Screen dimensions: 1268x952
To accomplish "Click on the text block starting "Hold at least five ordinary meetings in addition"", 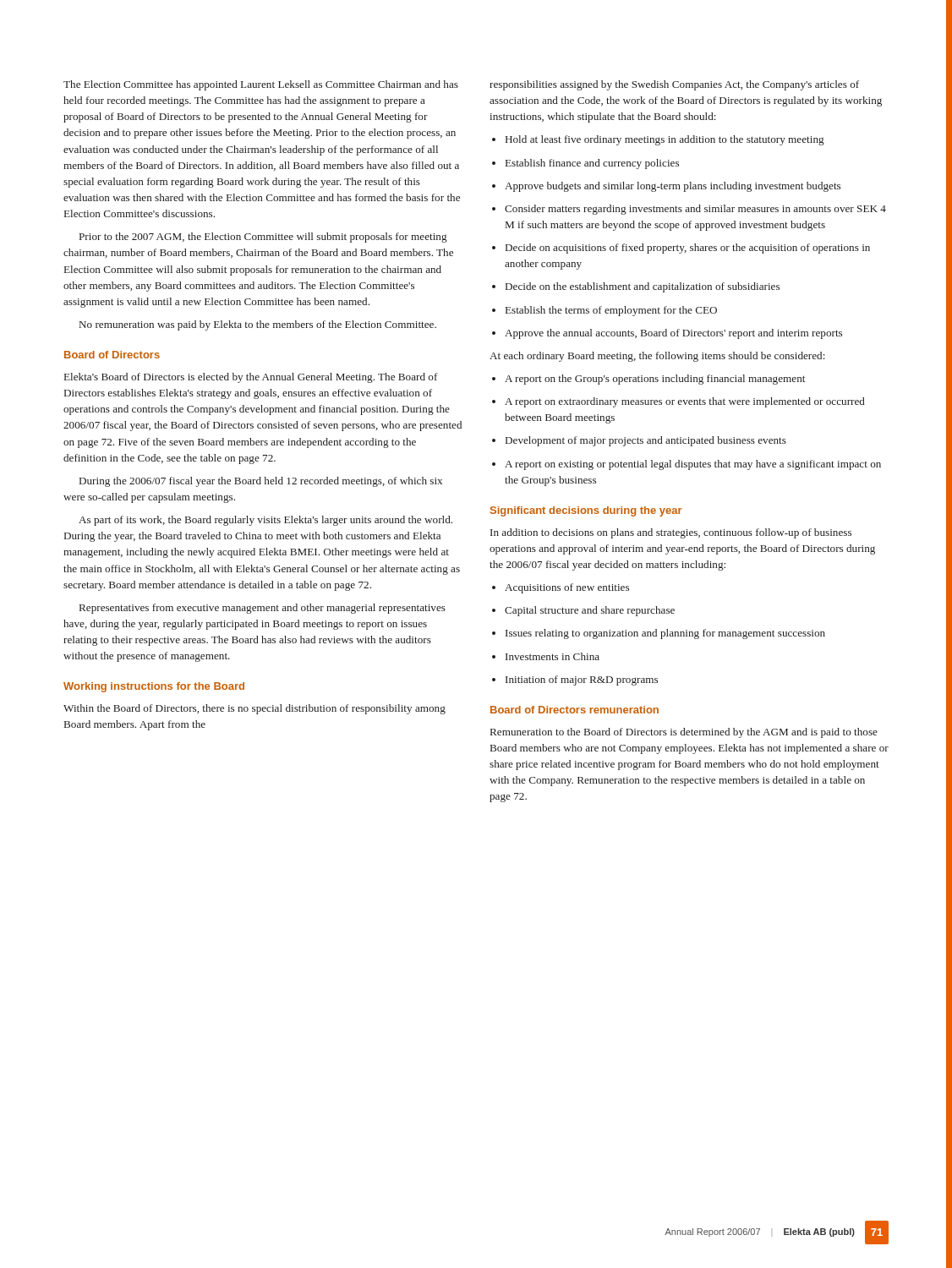I will (x=689, y=139).
